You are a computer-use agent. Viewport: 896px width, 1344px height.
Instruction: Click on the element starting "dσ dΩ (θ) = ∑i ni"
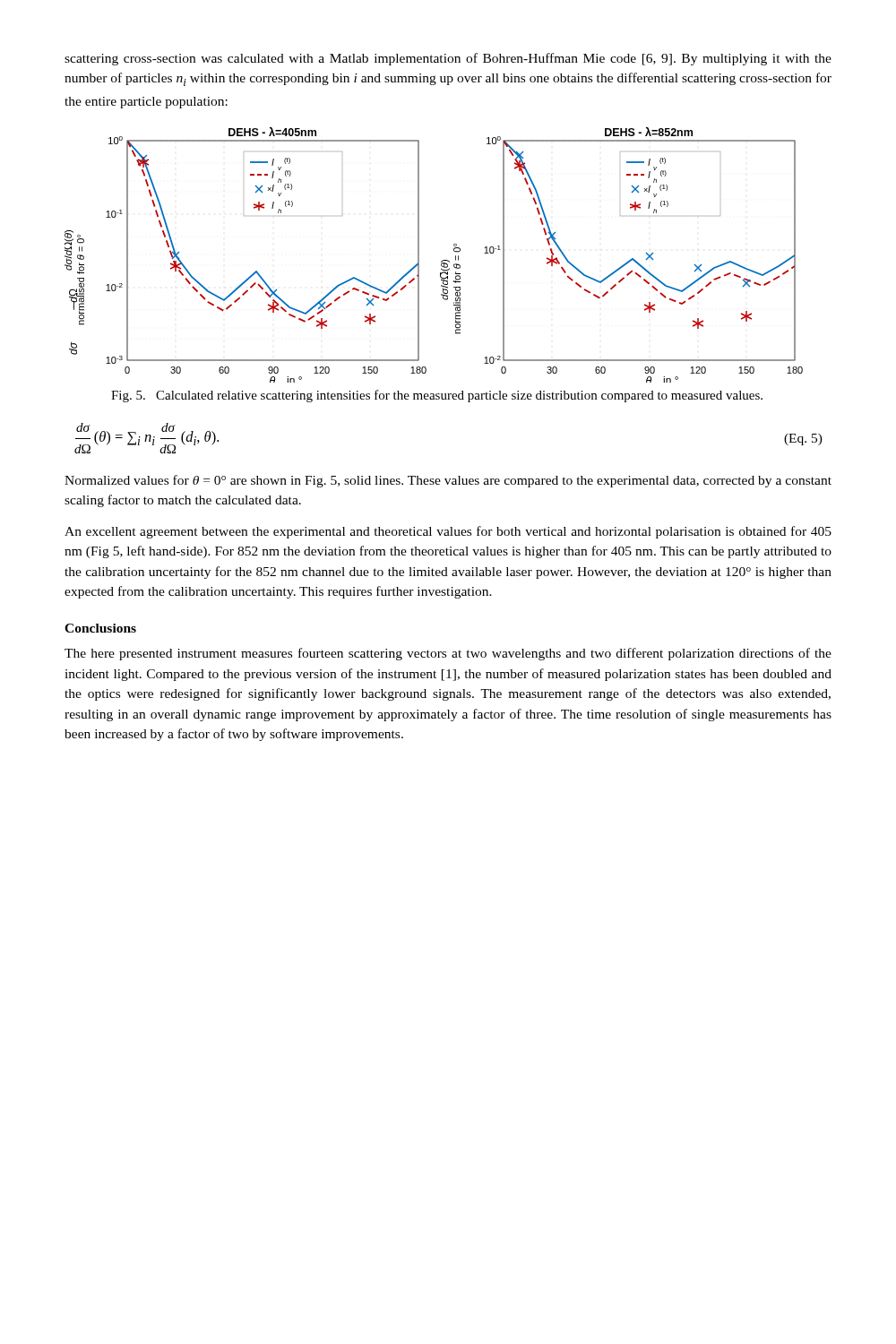point(131,438)
